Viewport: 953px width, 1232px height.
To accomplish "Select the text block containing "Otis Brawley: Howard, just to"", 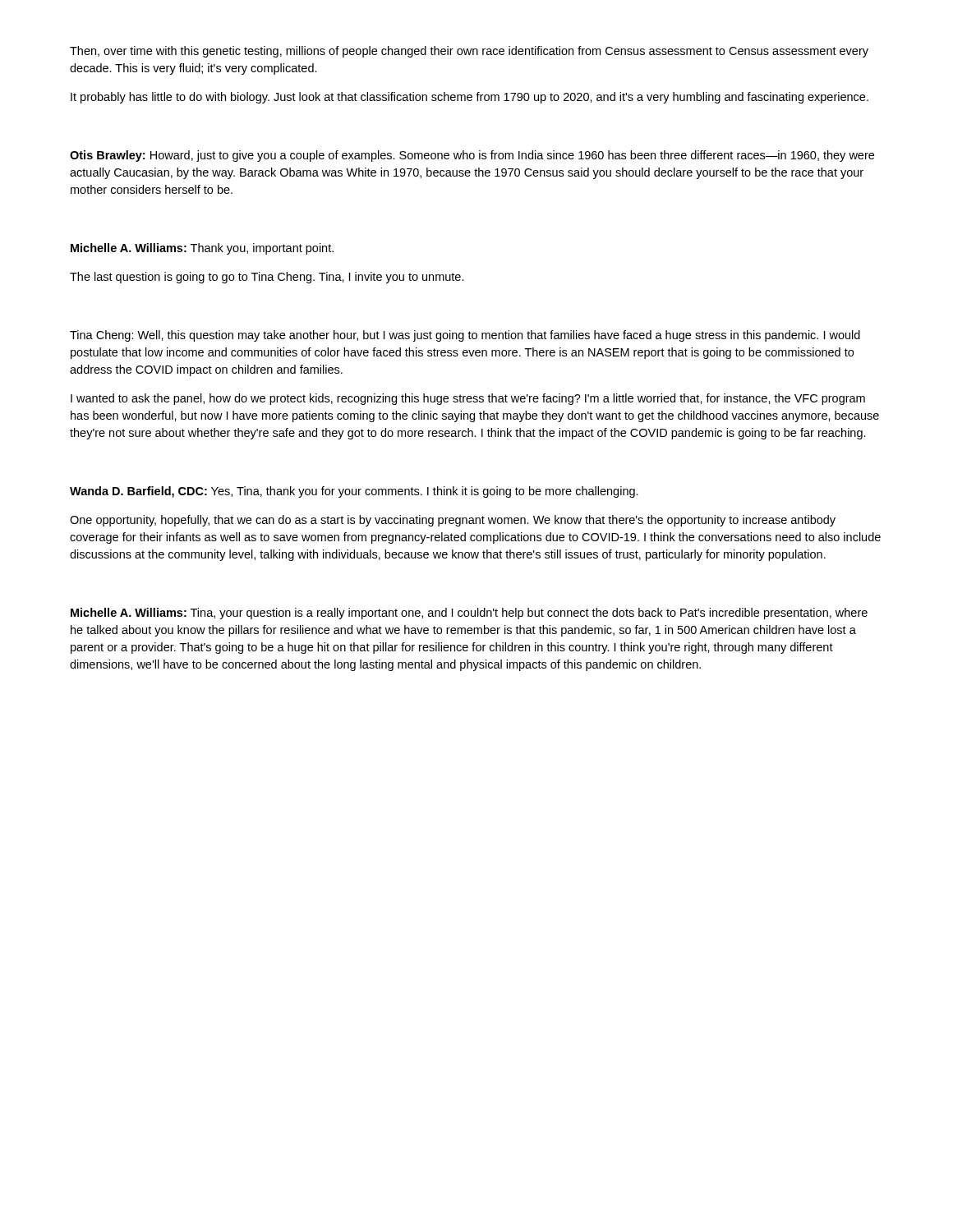I will (x=472, y=173).
